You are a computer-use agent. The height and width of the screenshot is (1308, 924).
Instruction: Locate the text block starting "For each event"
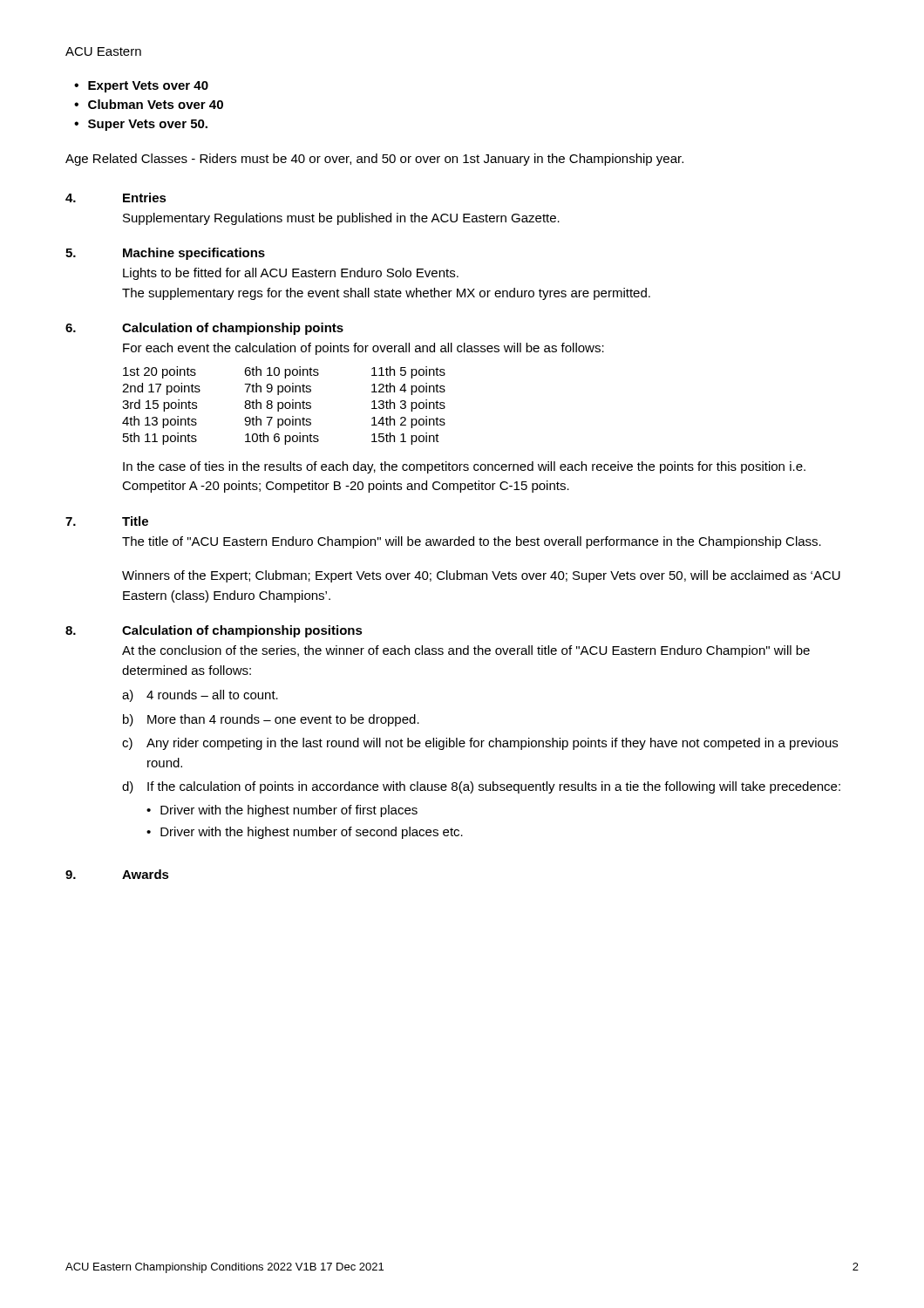pyautogui.click(x=363, y=347)
